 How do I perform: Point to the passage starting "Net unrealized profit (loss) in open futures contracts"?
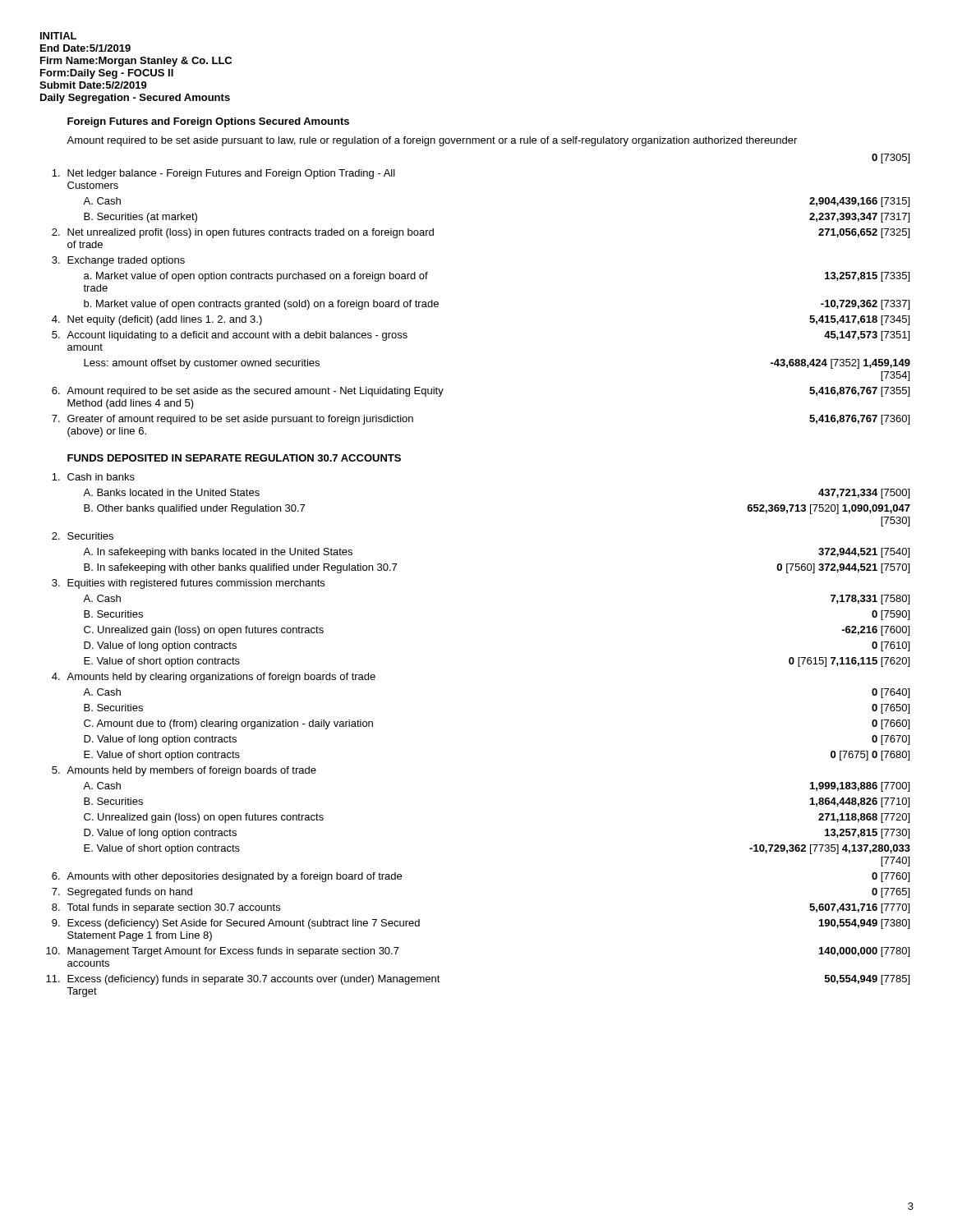[x=251, y=238]
